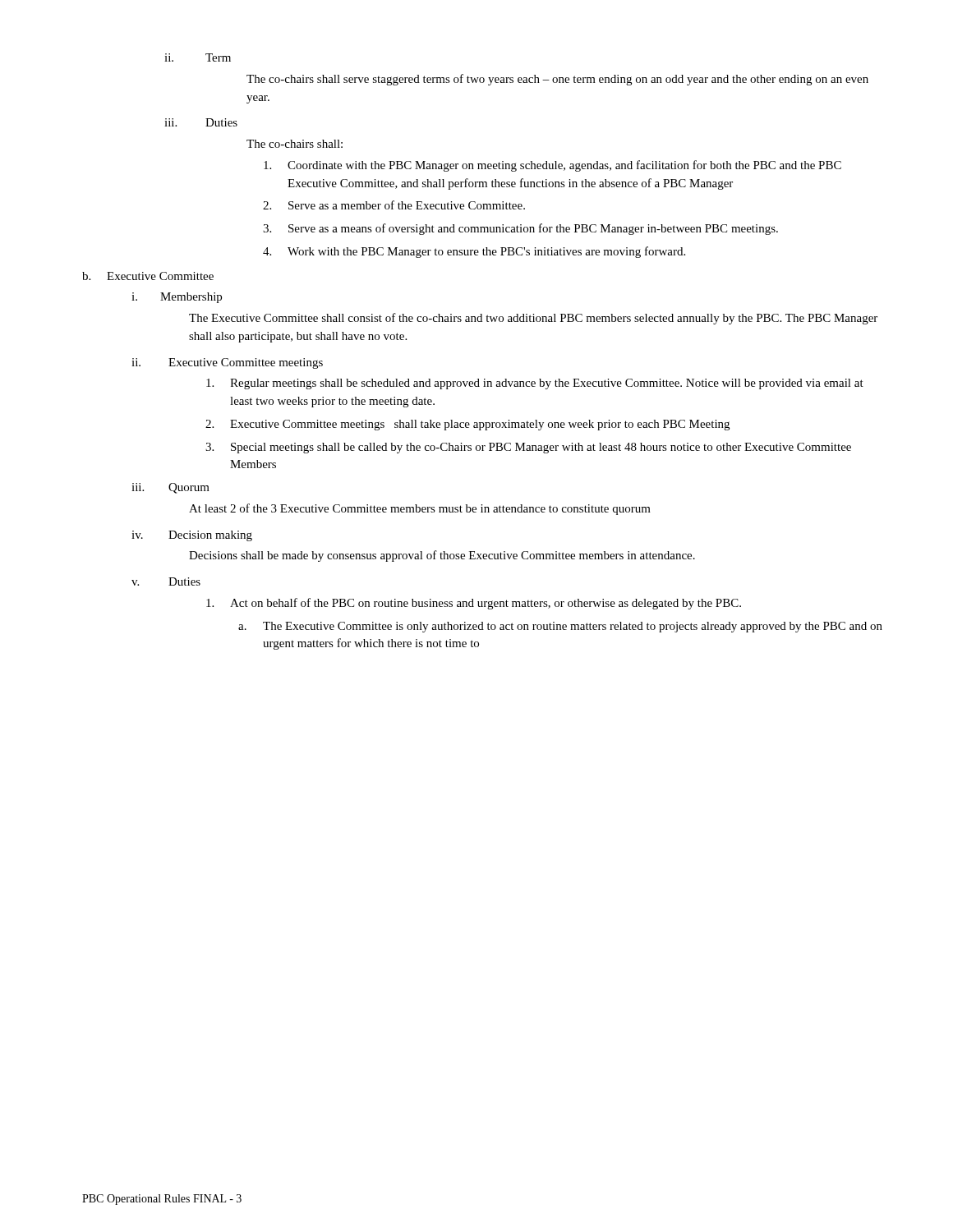Find the text starting "ii. Term"
The width and height of the screenshot is (953, 1232).
pyautogui.click(x=224, y=56)
